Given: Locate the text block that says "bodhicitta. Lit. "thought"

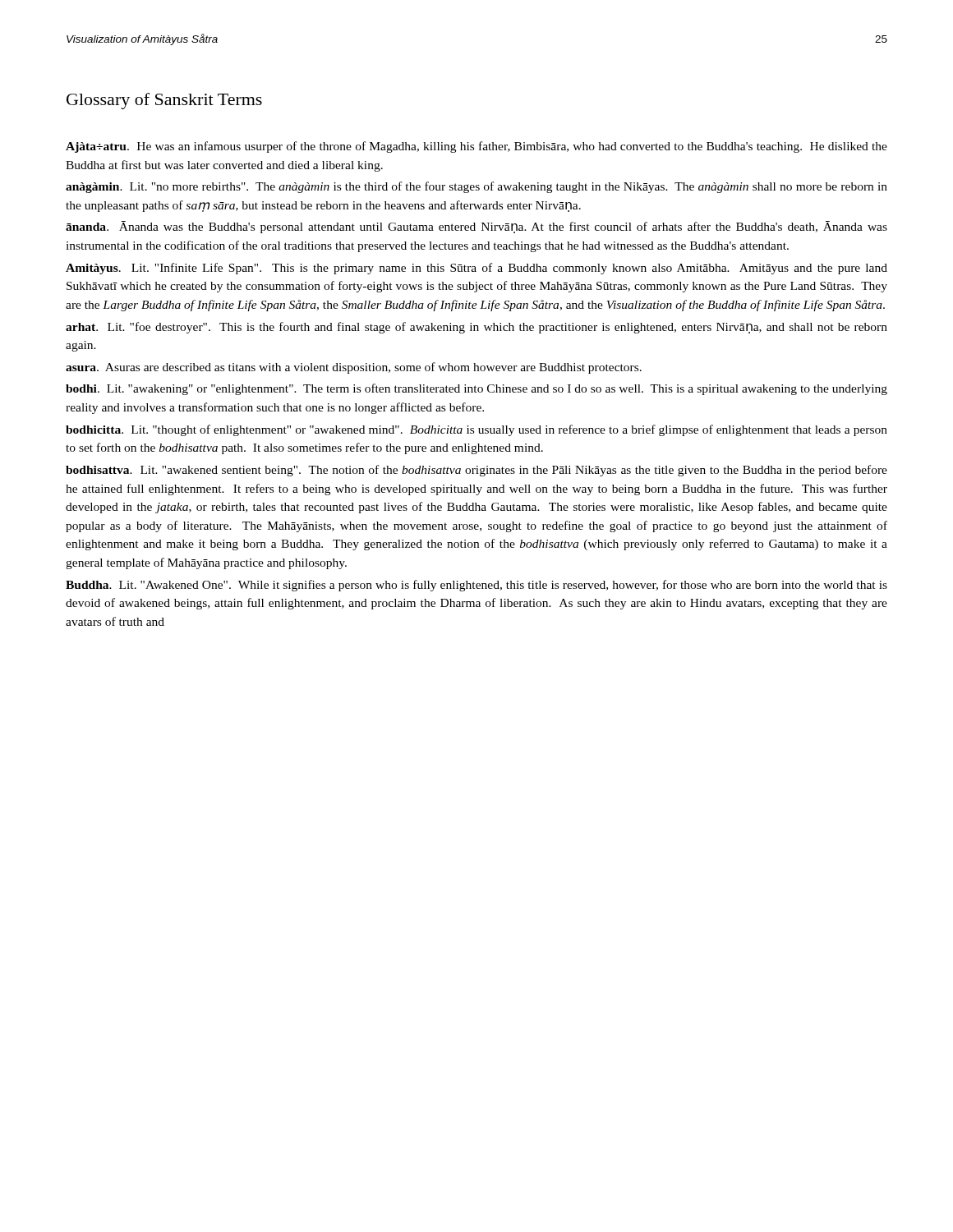Looking at the screenshot, I should tap(476, 439).
